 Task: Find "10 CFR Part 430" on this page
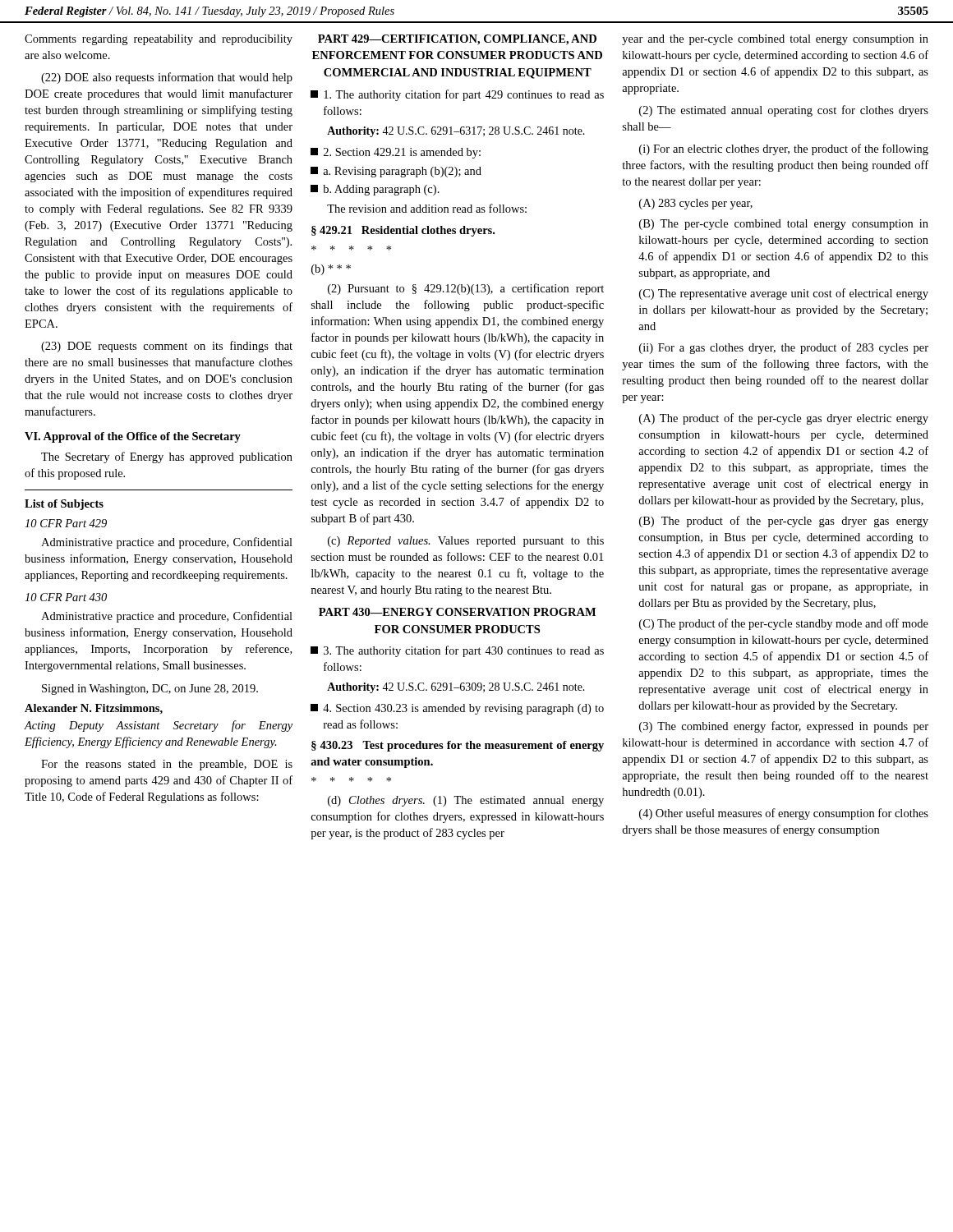click(66, 597)
